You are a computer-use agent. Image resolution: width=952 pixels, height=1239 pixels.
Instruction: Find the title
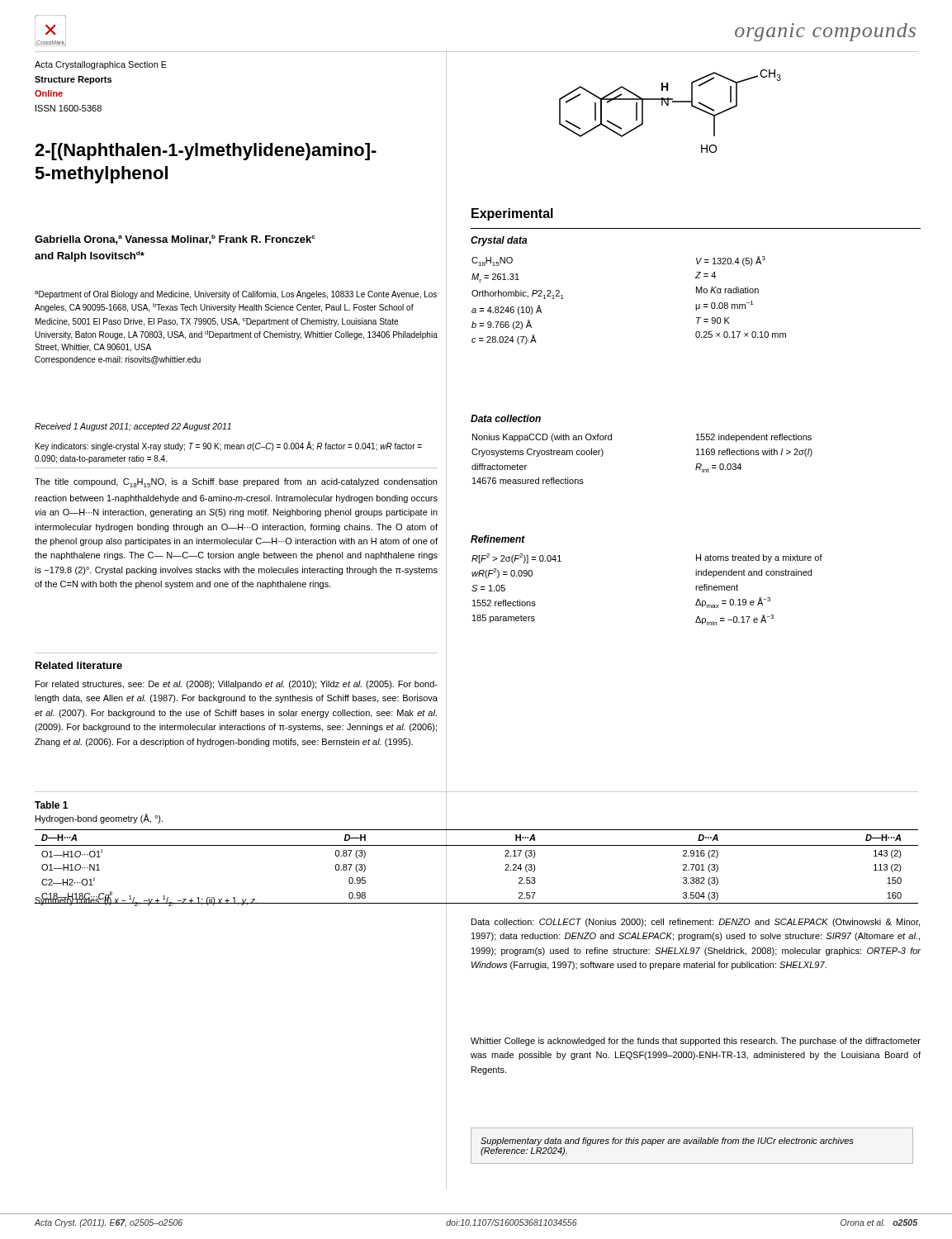[x=206, y=161]
